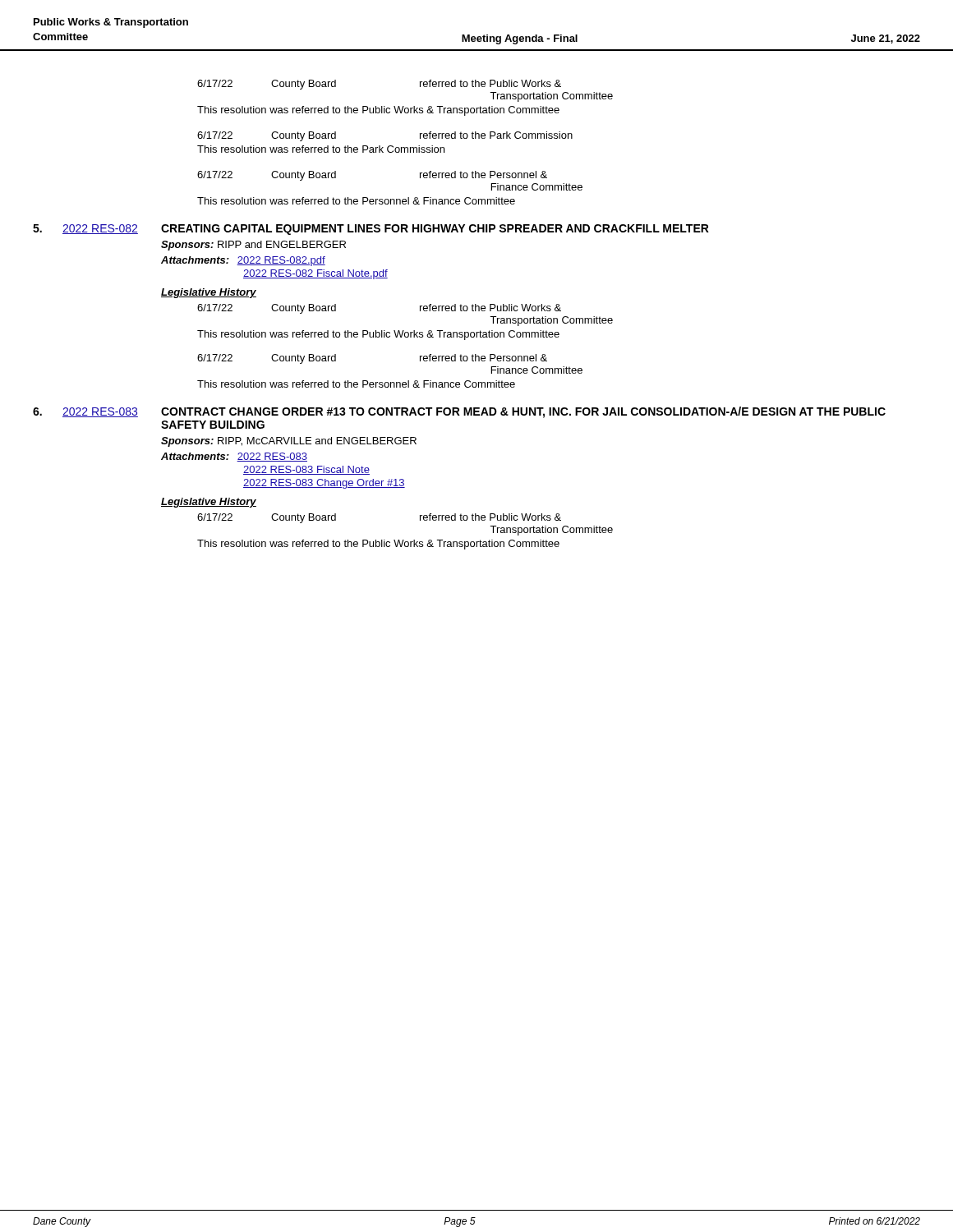Find "Sponsors: RIPP and ENGELBERGER" on this page
953x1232 pixels.
[254, 245]
